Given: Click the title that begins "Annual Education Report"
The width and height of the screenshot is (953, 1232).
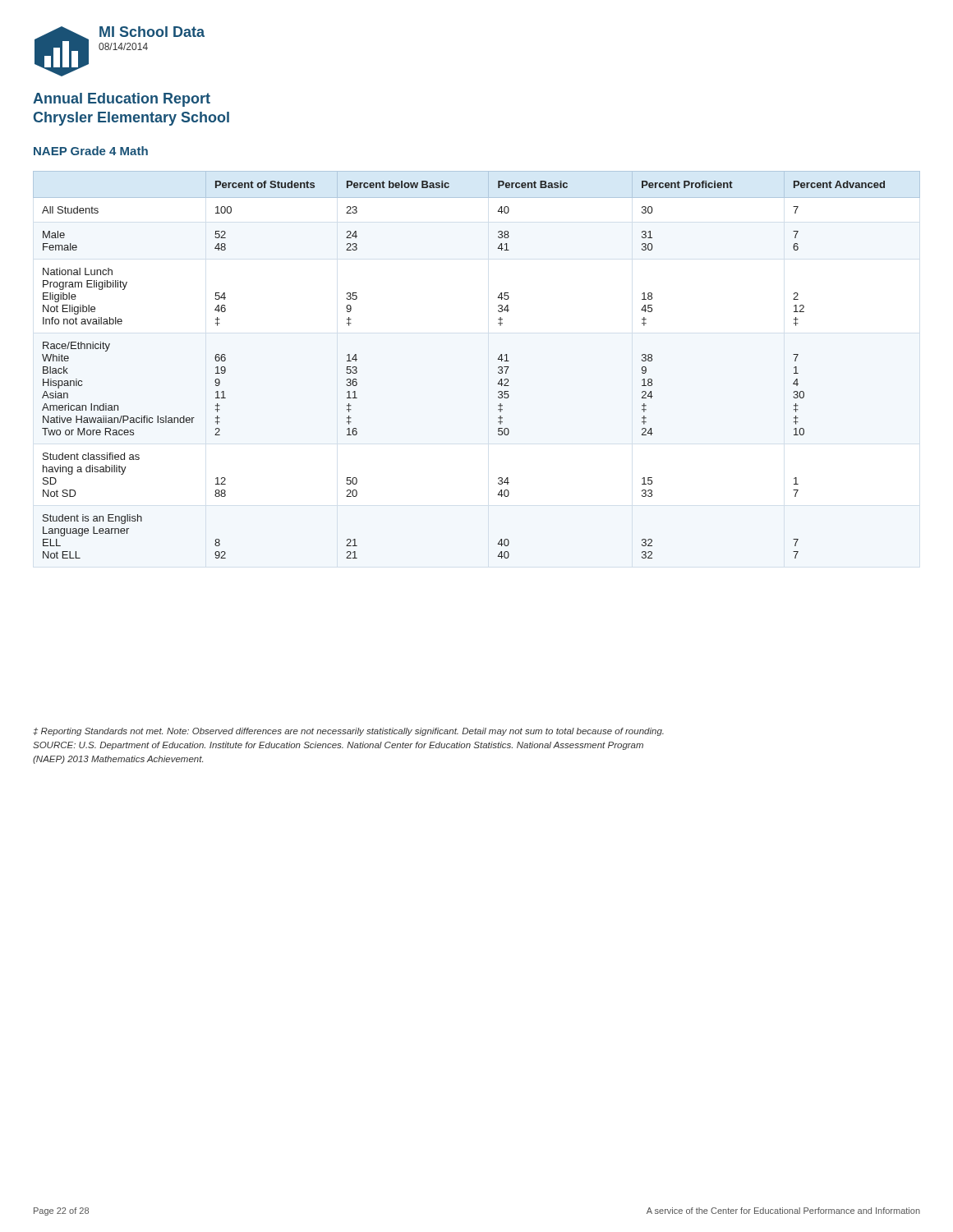Looking at the screenshot, I should click(x=132, y=108).
